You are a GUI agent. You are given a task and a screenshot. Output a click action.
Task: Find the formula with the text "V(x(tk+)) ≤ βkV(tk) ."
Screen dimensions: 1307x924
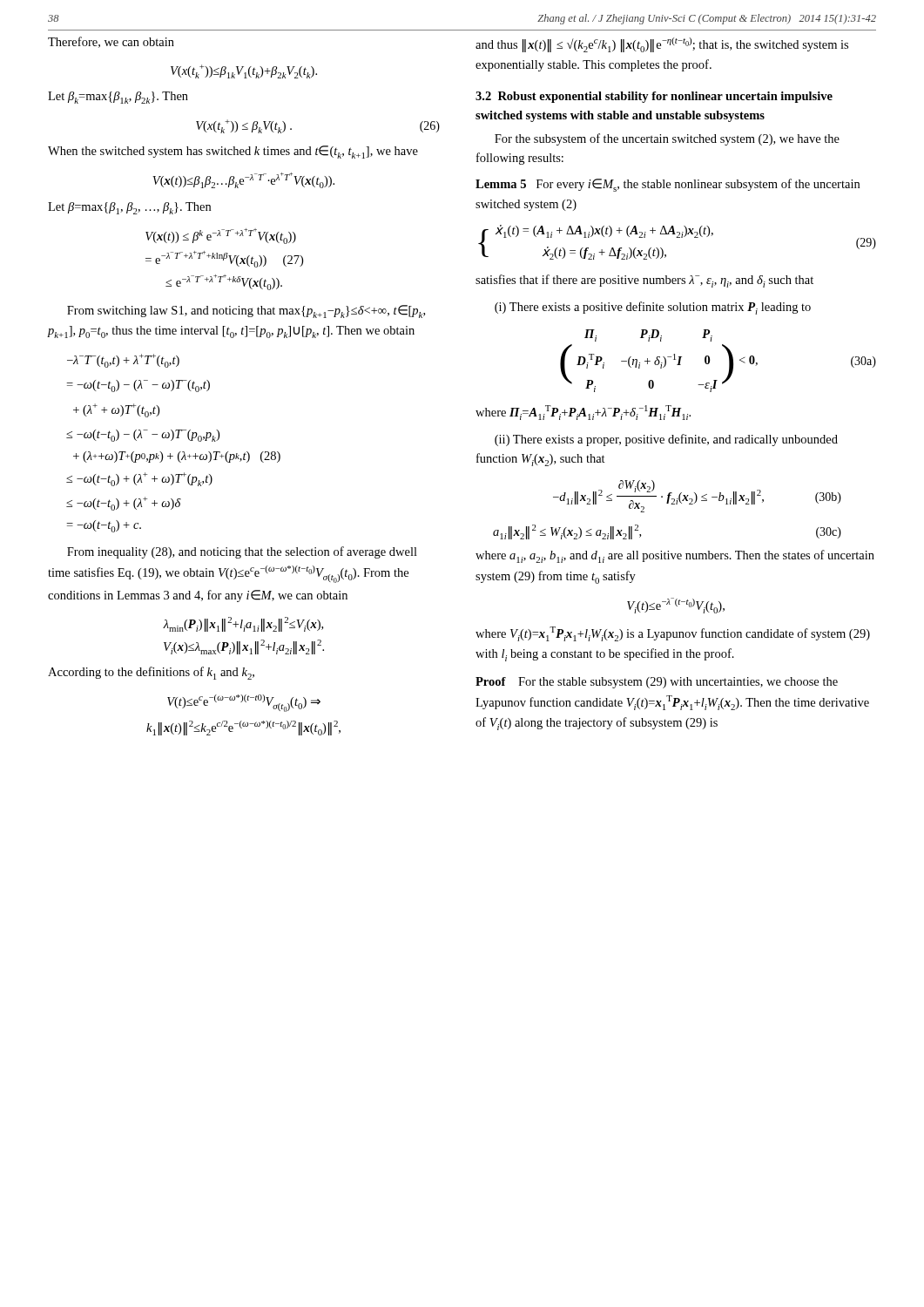(x=244, y=125)
